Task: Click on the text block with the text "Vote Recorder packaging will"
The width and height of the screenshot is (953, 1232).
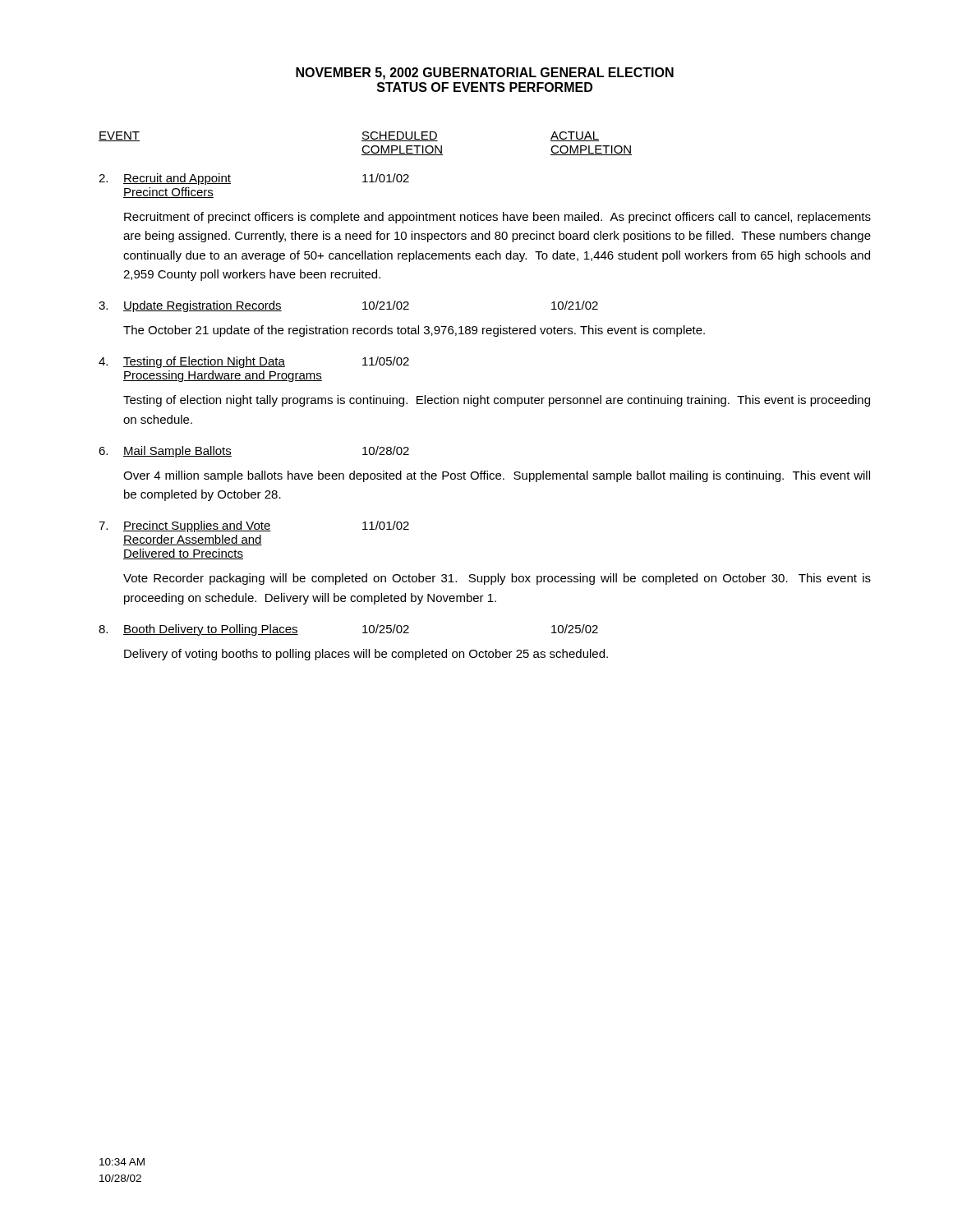Action: 497,588
